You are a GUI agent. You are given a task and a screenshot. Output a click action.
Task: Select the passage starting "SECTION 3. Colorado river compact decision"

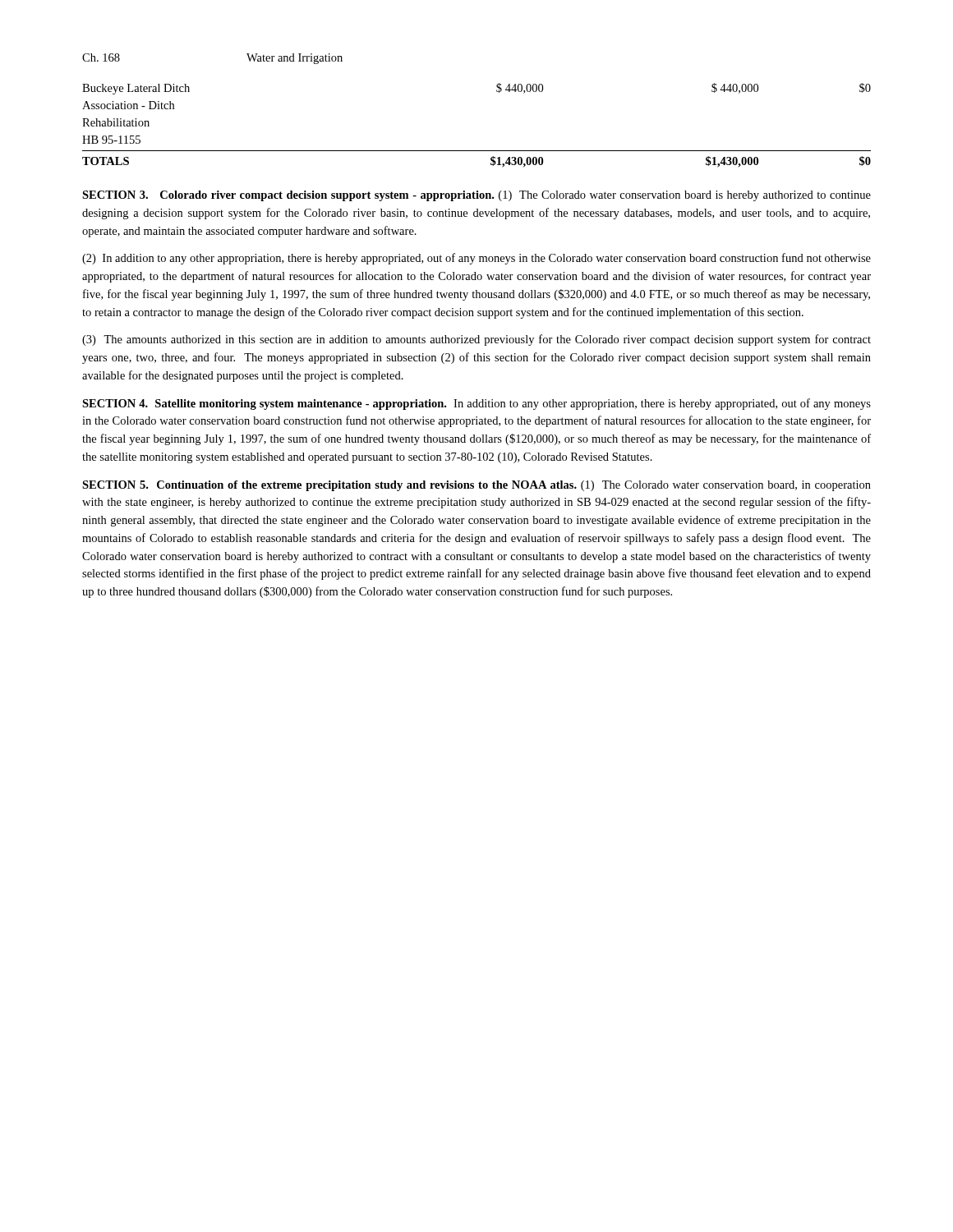coord(476,213)
